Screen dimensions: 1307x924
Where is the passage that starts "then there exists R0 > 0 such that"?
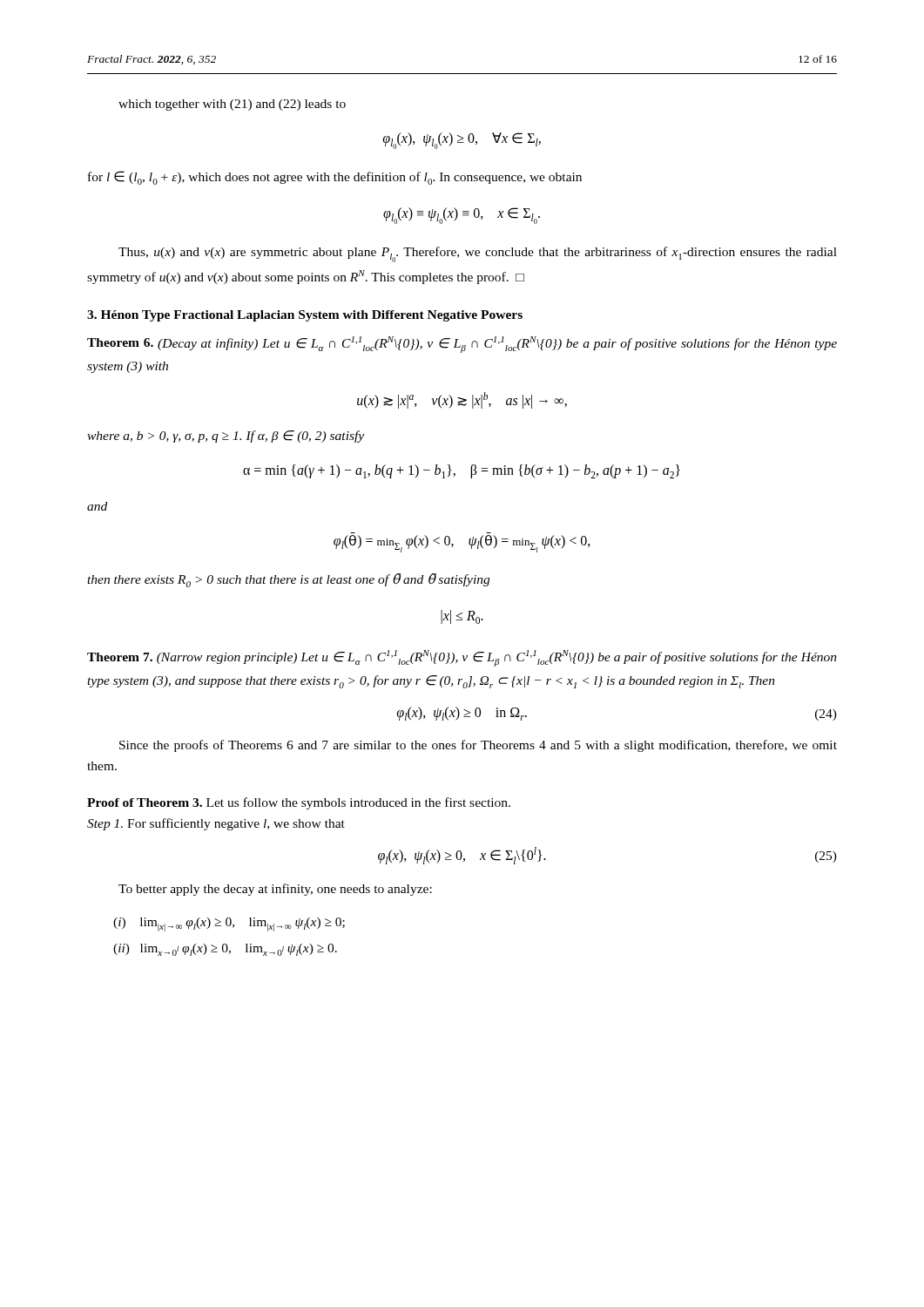pos(289,580)
